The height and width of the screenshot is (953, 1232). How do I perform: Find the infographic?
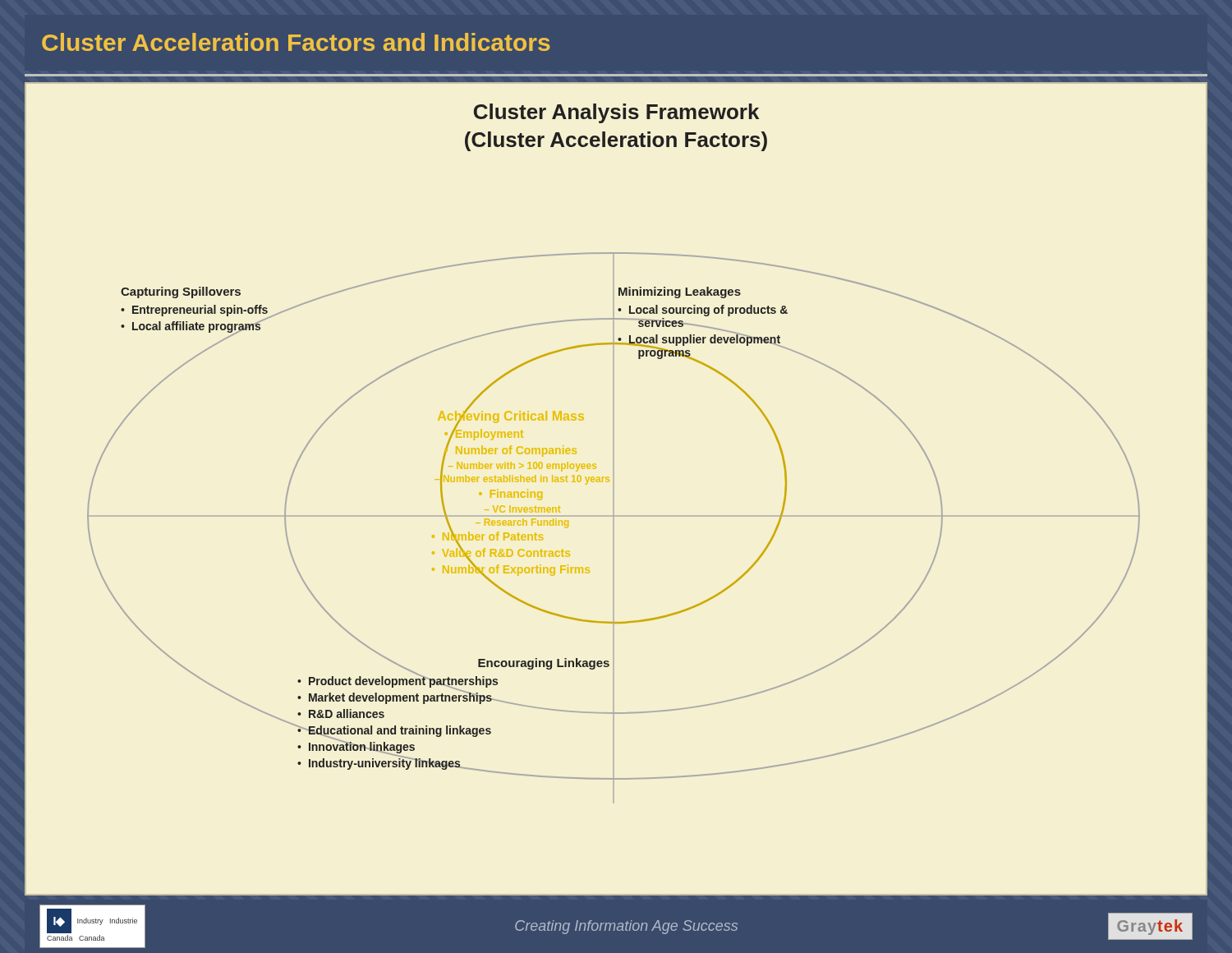click(616, 499)
